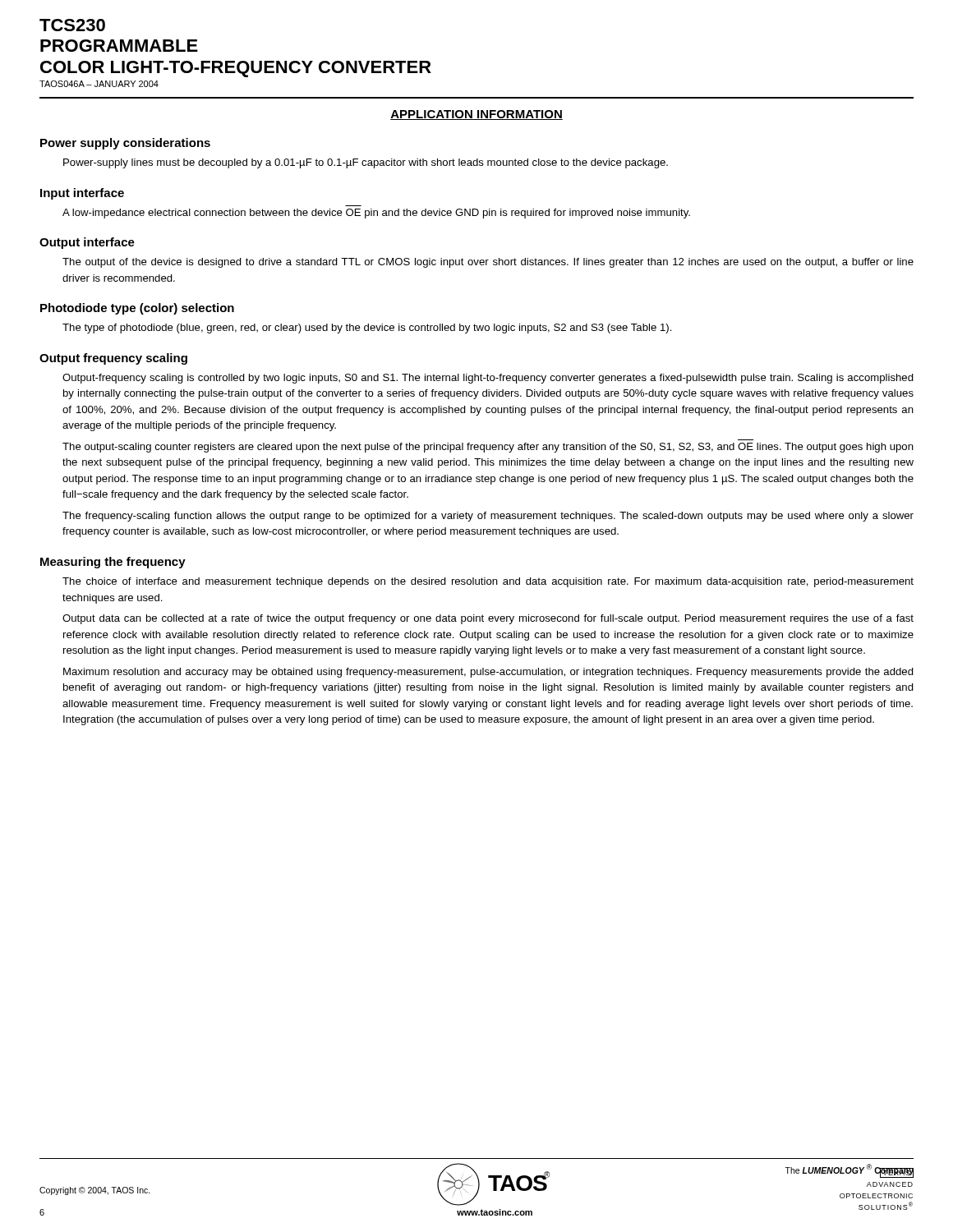Click where it says "Measuring the frequency"

[x=112, y=561]
